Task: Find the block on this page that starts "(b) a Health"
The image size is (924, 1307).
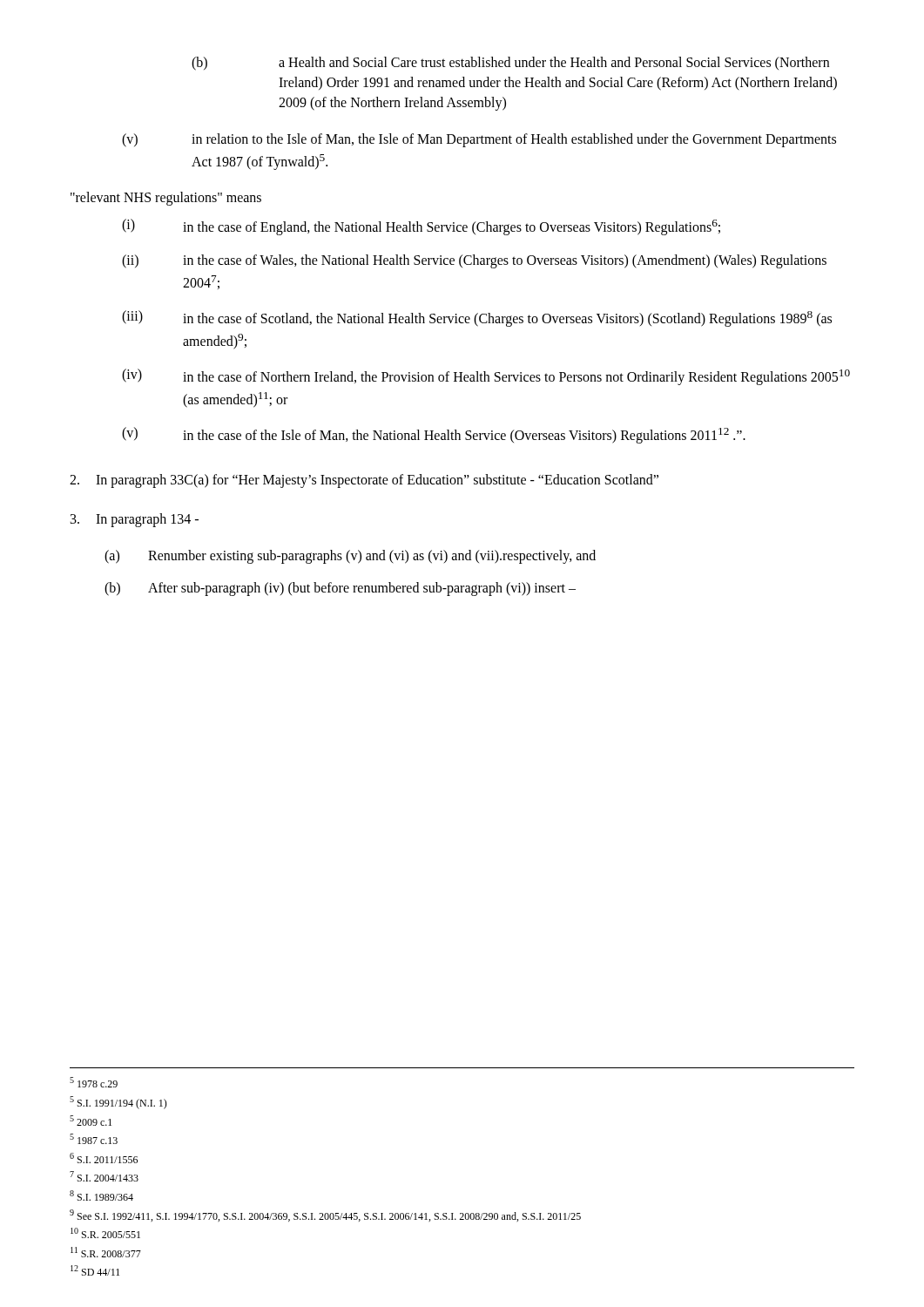Action: point(462,83)
